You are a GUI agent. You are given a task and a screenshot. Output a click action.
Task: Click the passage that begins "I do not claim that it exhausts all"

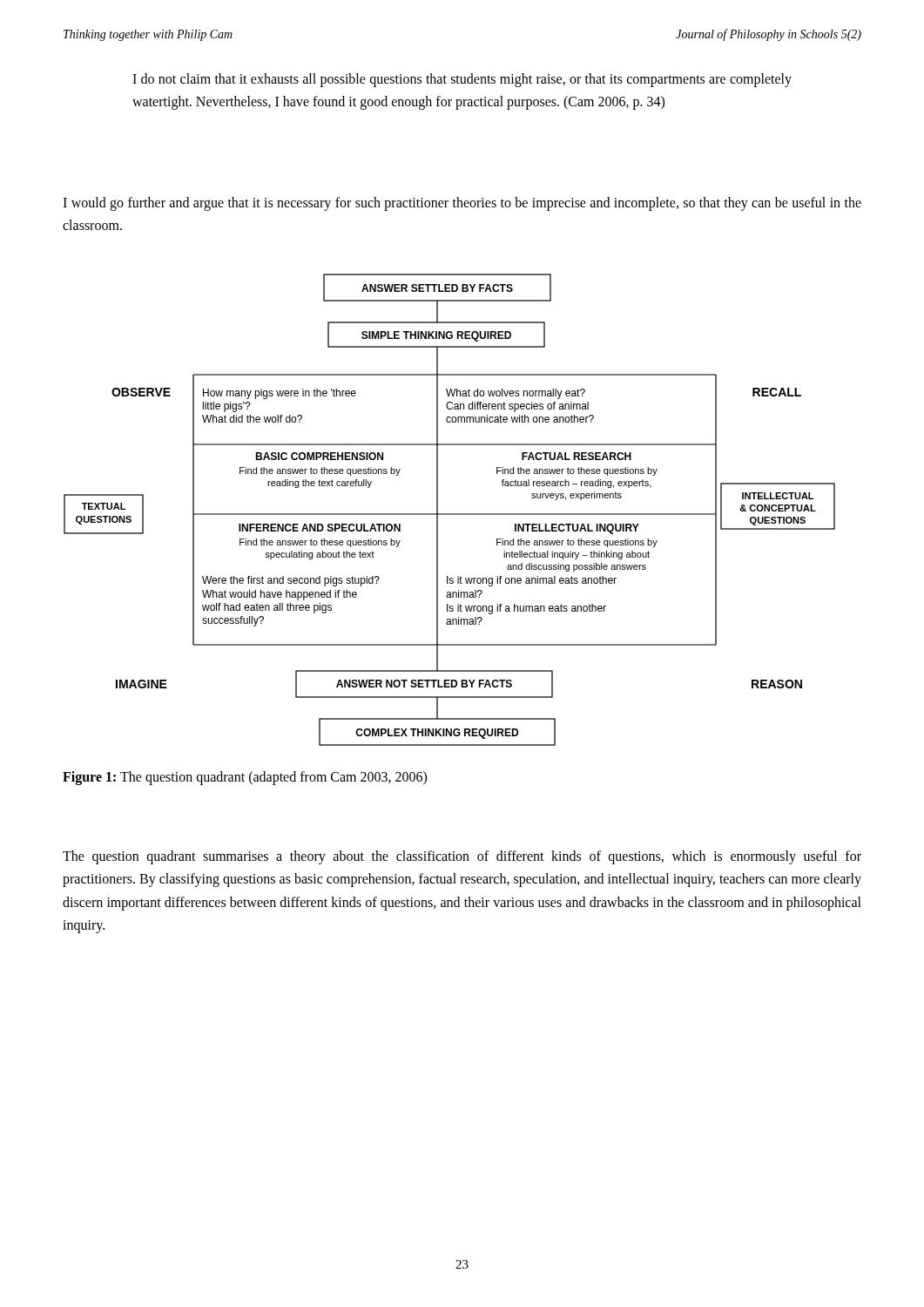(x=462, y=90)
